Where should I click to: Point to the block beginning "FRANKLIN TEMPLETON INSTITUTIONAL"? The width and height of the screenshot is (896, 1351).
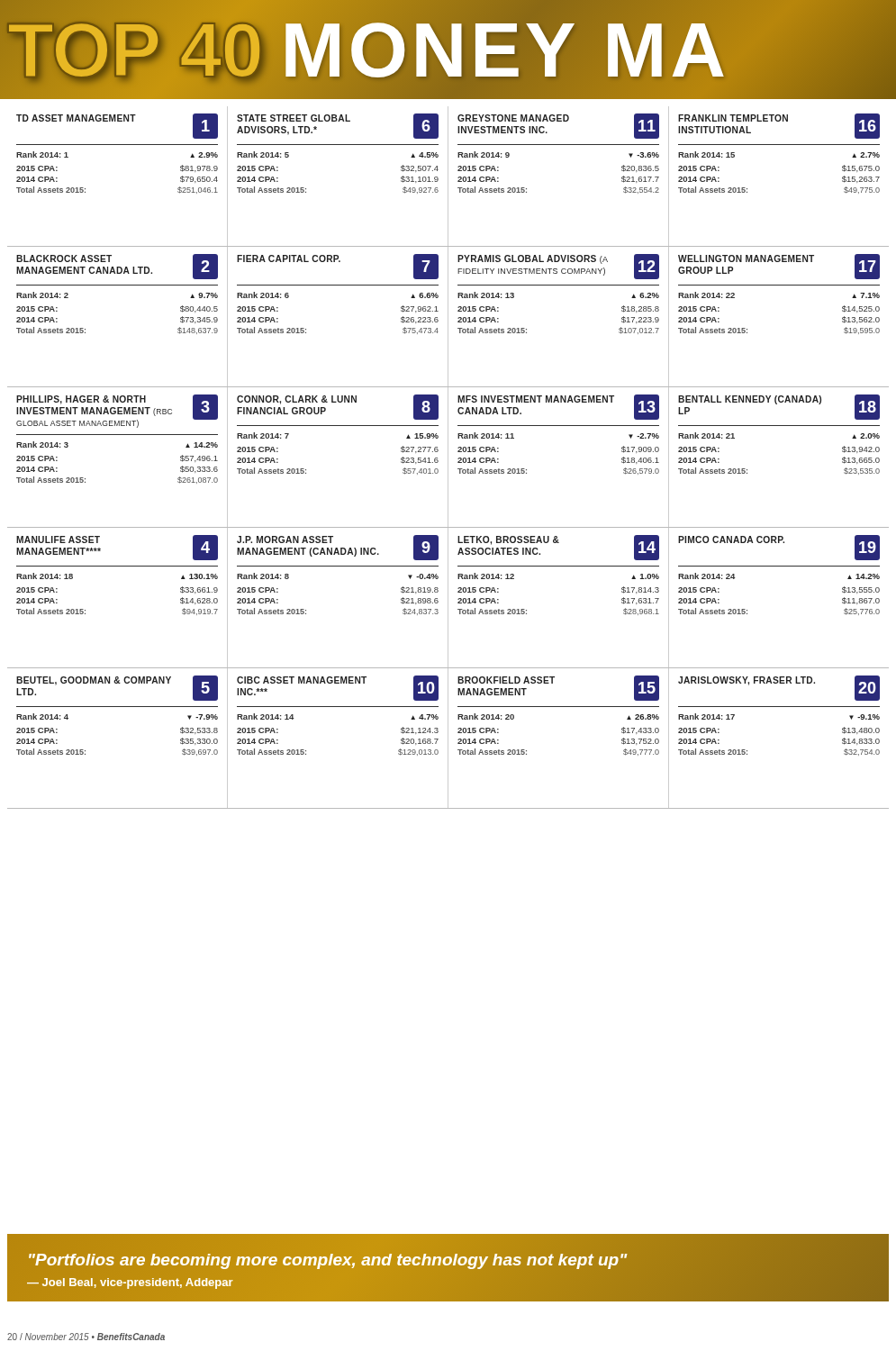coord(779,154)
